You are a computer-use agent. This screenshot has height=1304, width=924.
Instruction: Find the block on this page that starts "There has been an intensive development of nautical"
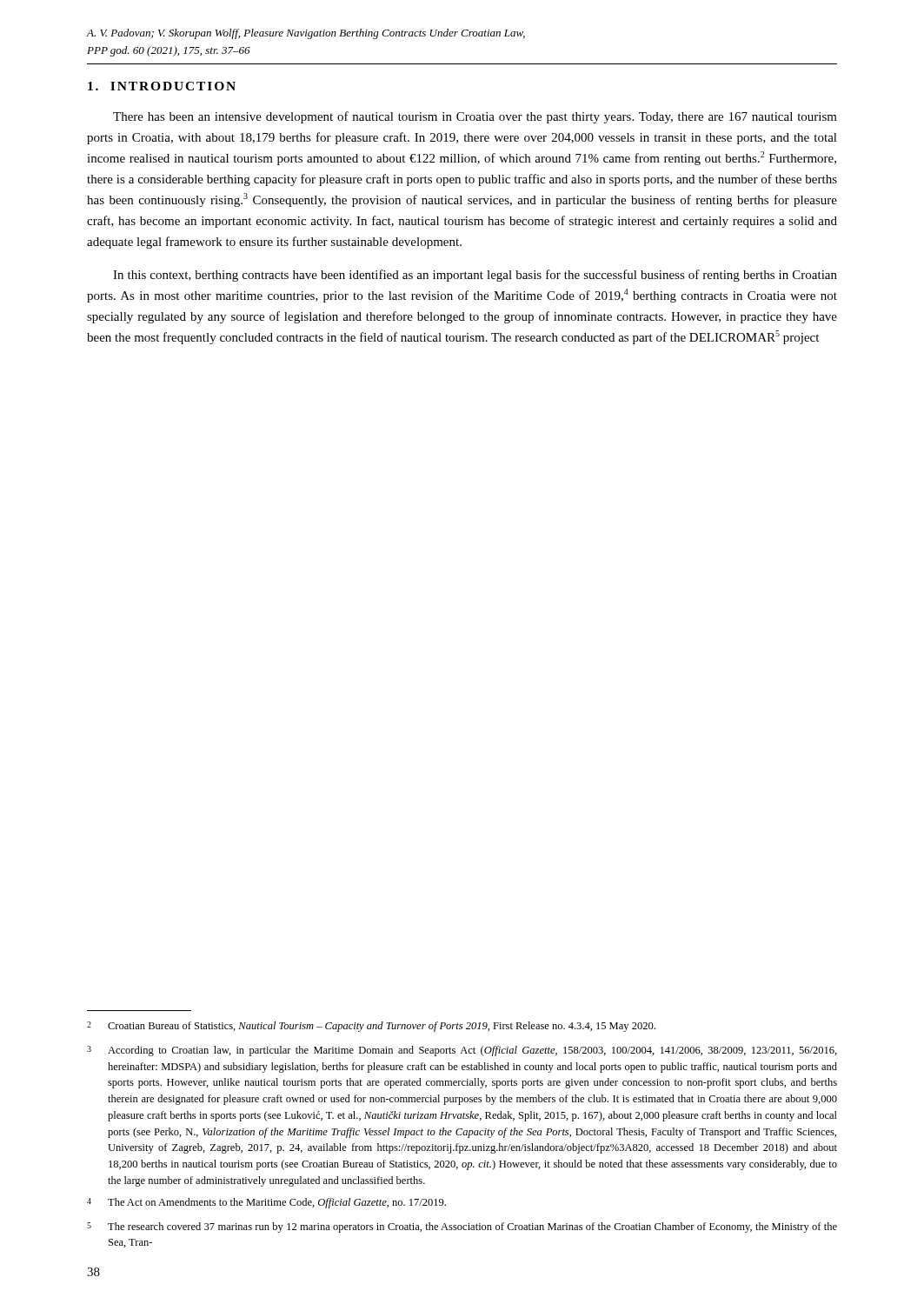pos(462,179)
